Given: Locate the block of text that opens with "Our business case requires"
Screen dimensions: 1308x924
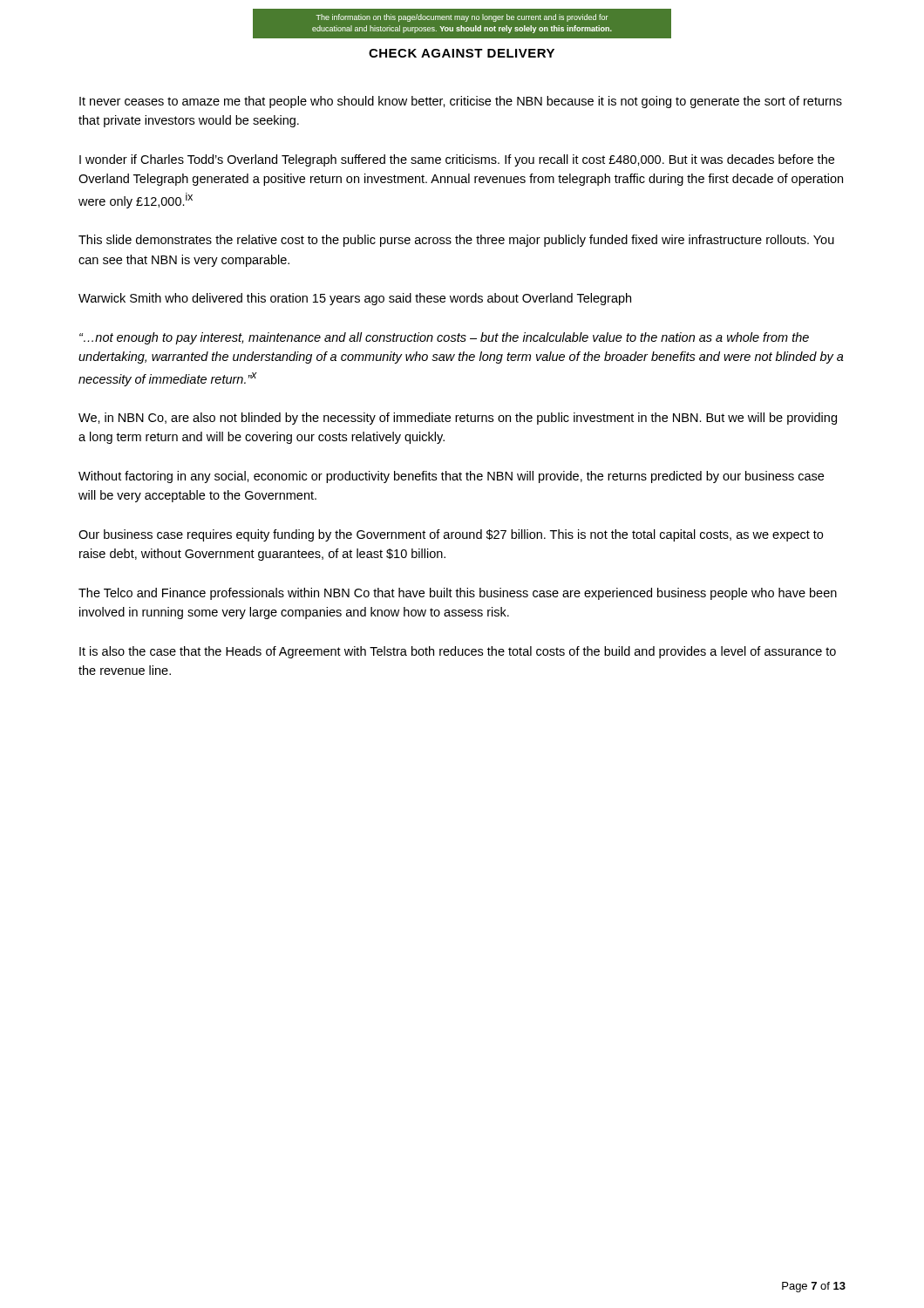Looking at the screenshot, I should [451, 544].
